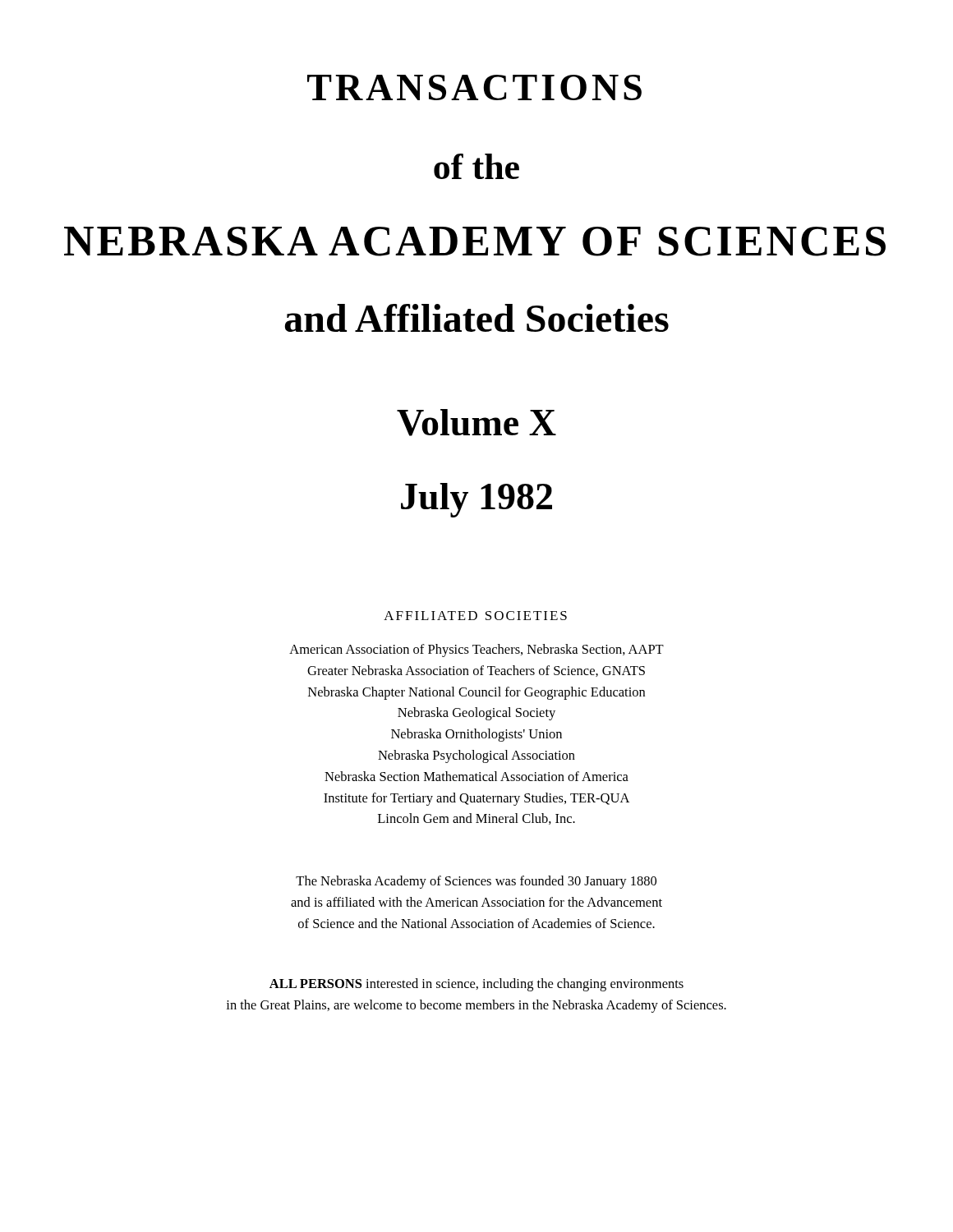
Task: Click on the title containing "July 1982"
Action: [476, 496]
